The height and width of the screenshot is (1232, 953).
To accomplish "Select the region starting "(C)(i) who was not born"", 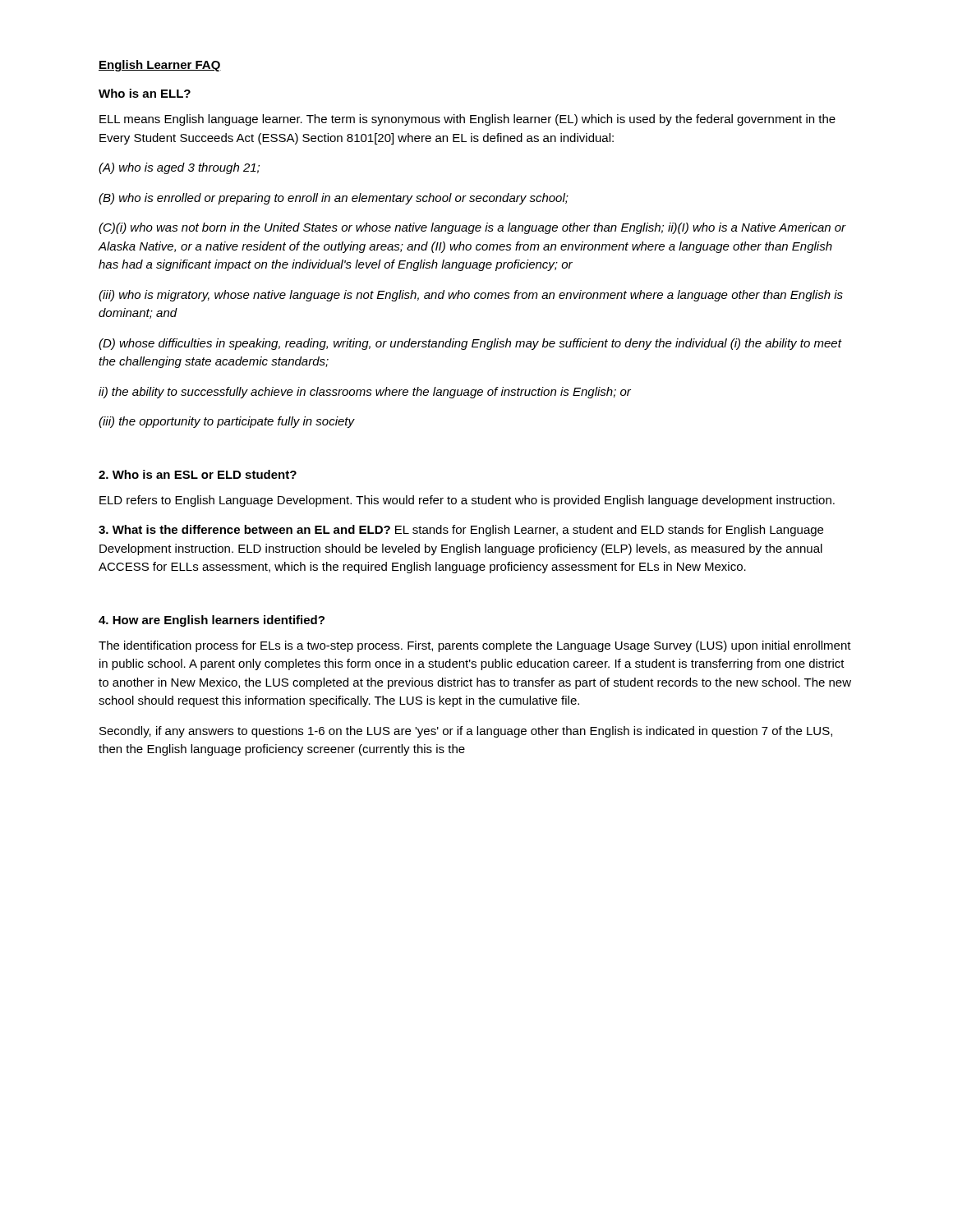I will [472, 246].
